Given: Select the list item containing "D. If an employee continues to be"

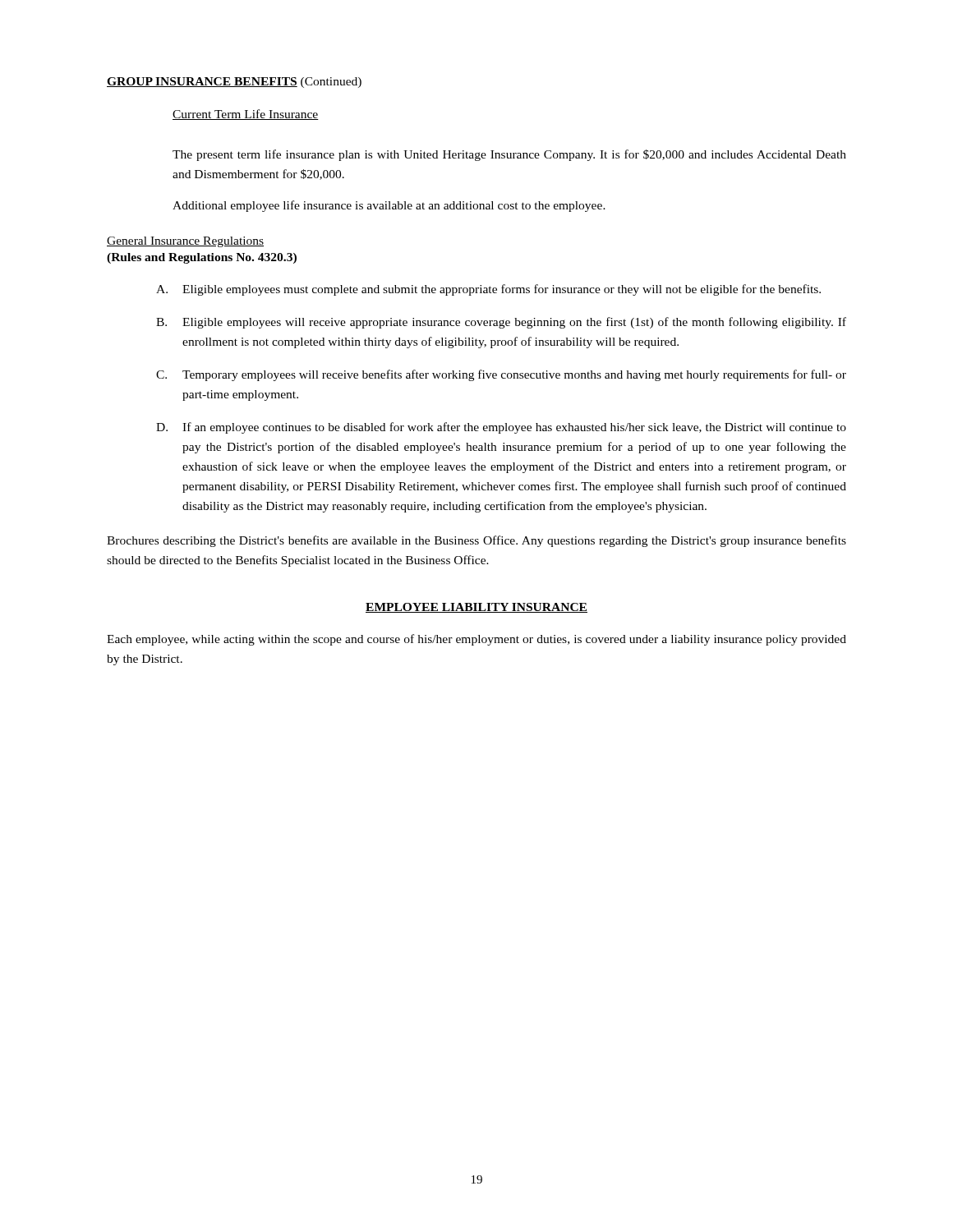Looking at the screenshot, I should coord(501,467).
